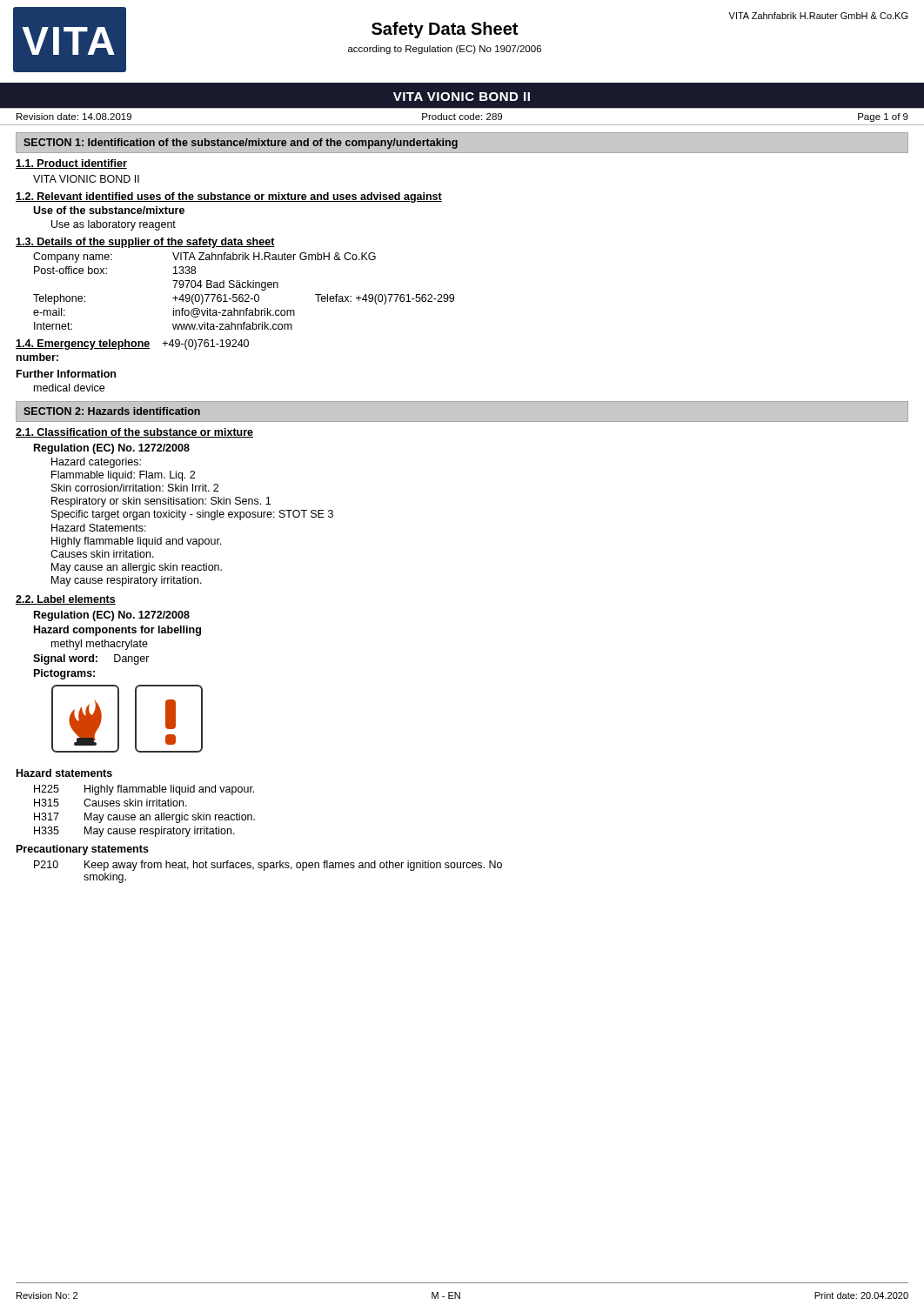Find the logo
924x1305 pixels.
click(70, 40)
